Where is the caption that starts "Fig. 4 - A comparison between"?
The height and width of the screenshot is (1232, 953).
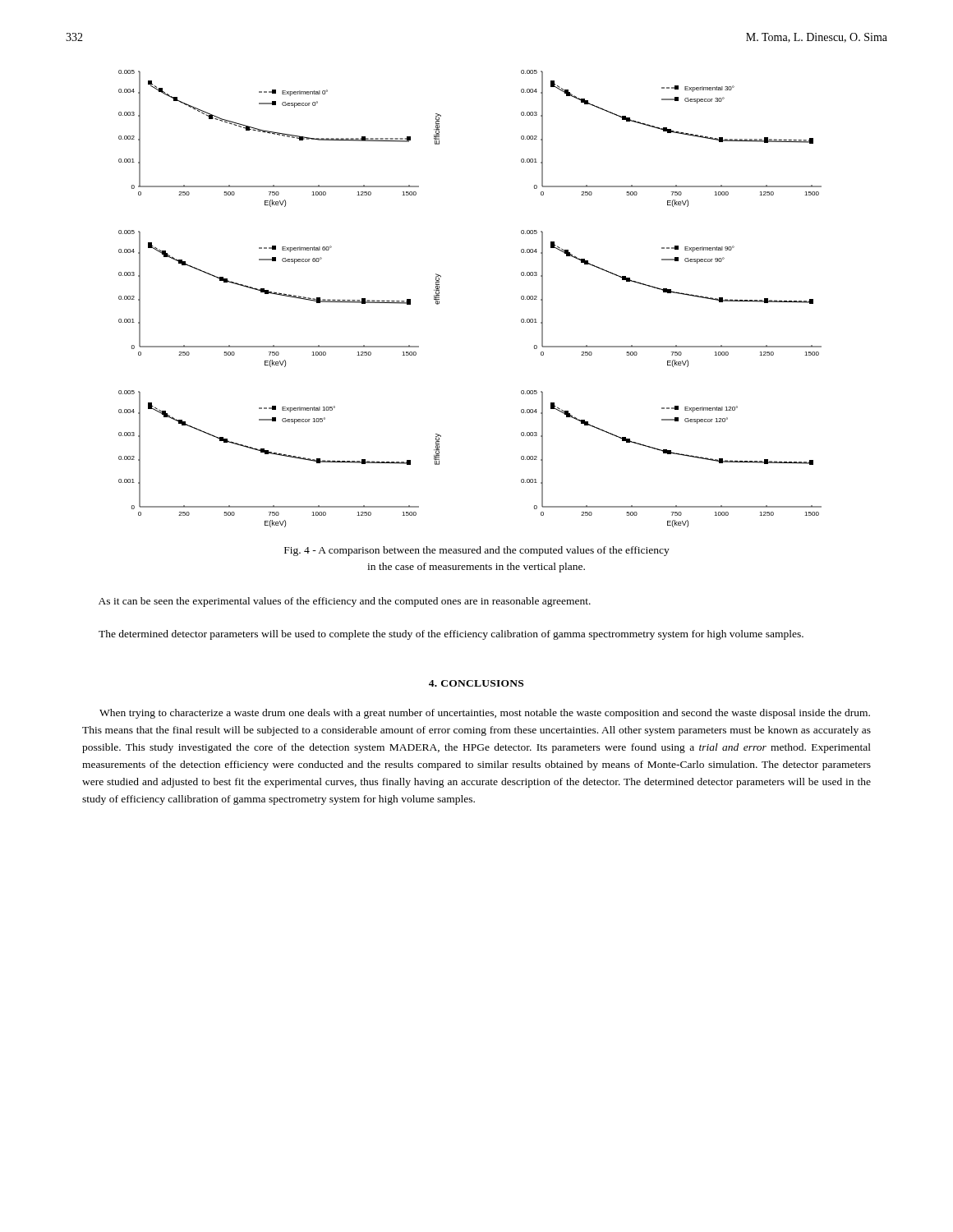pyautogui.click(x=476, y=558)
